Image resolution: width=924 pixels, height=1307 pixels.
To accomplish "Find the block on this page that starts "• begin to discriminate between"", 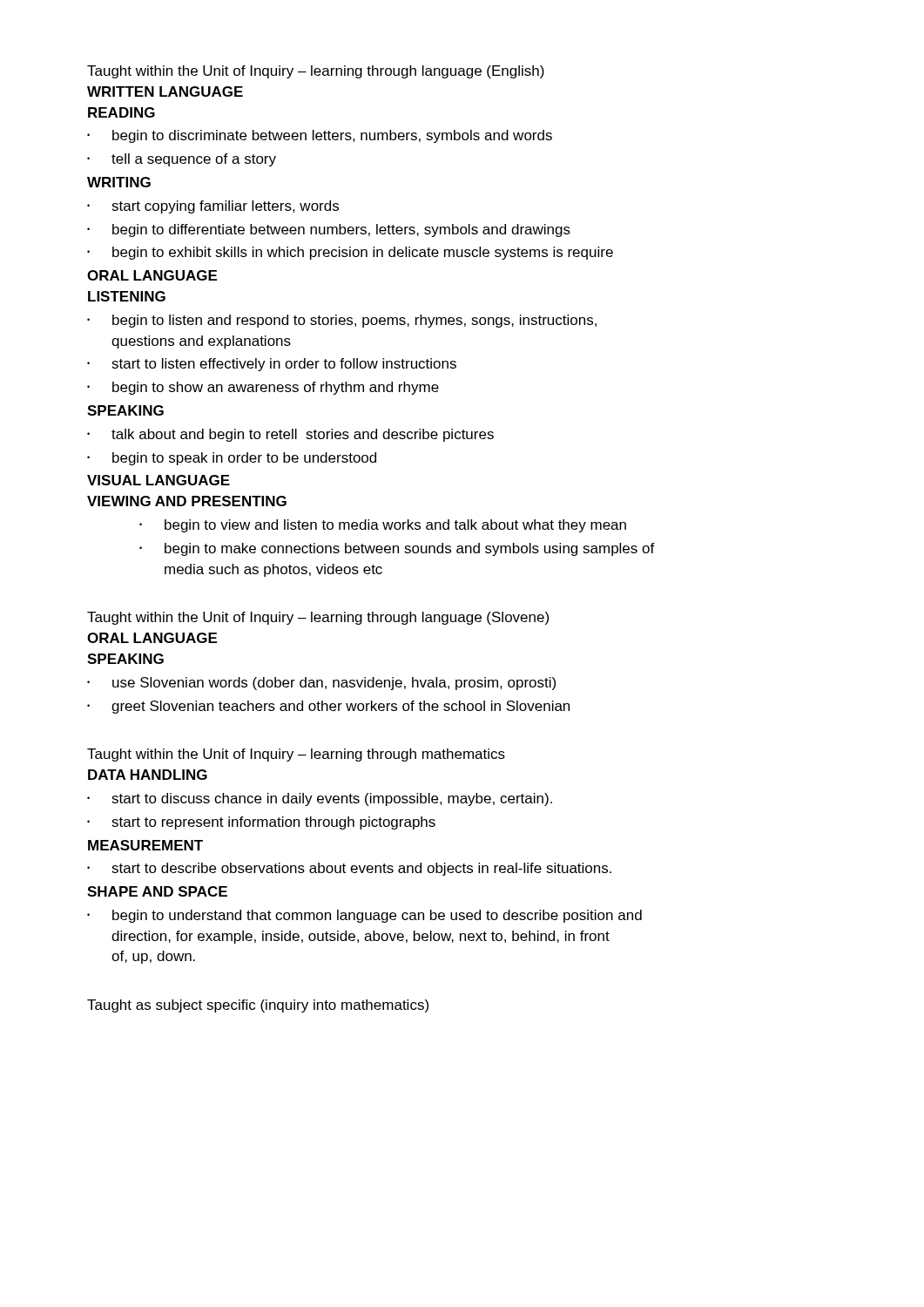I will (x=462, y=136).
